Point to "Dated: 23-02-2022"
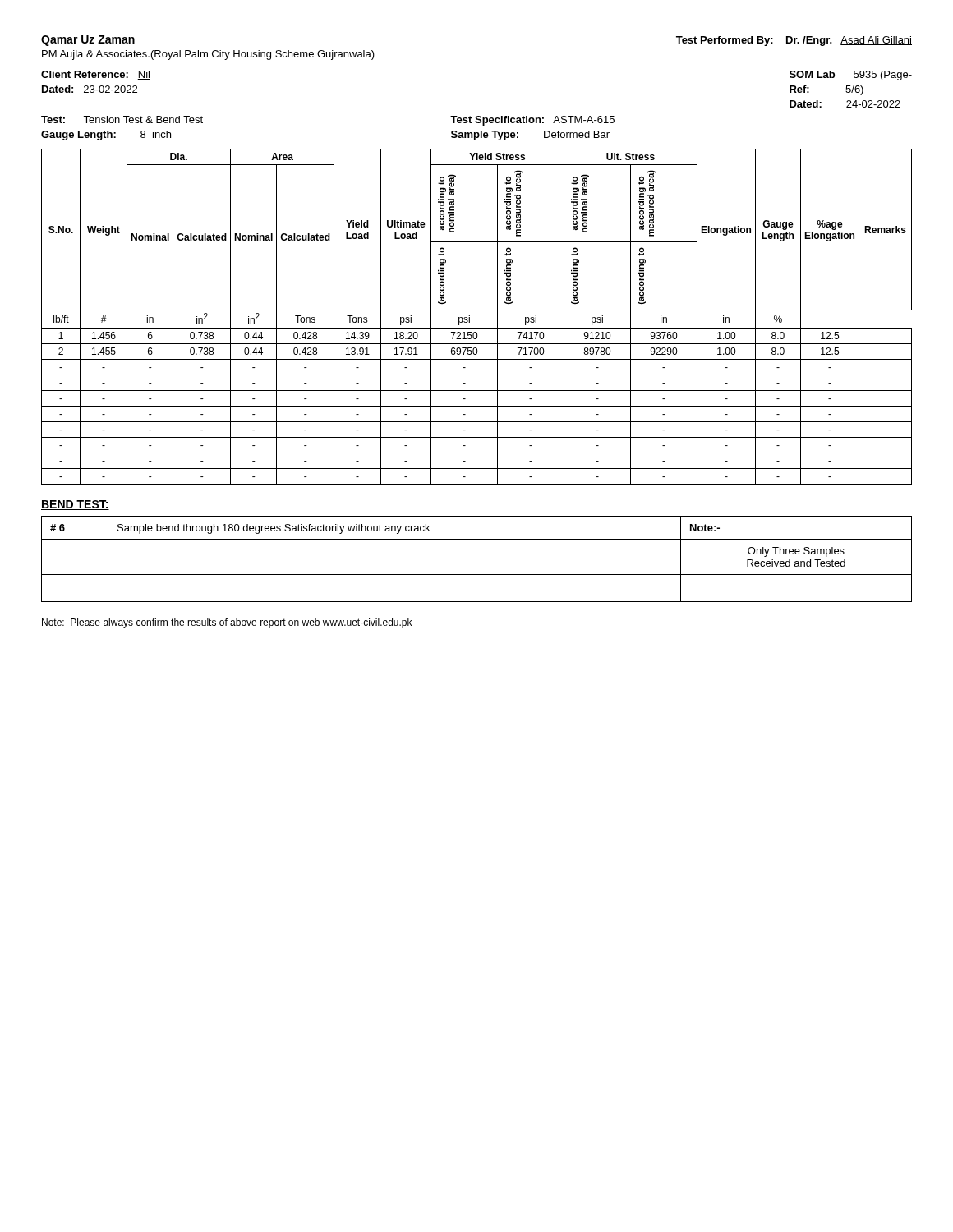Screen dimensions: 1232x953 tap(89, 89)
